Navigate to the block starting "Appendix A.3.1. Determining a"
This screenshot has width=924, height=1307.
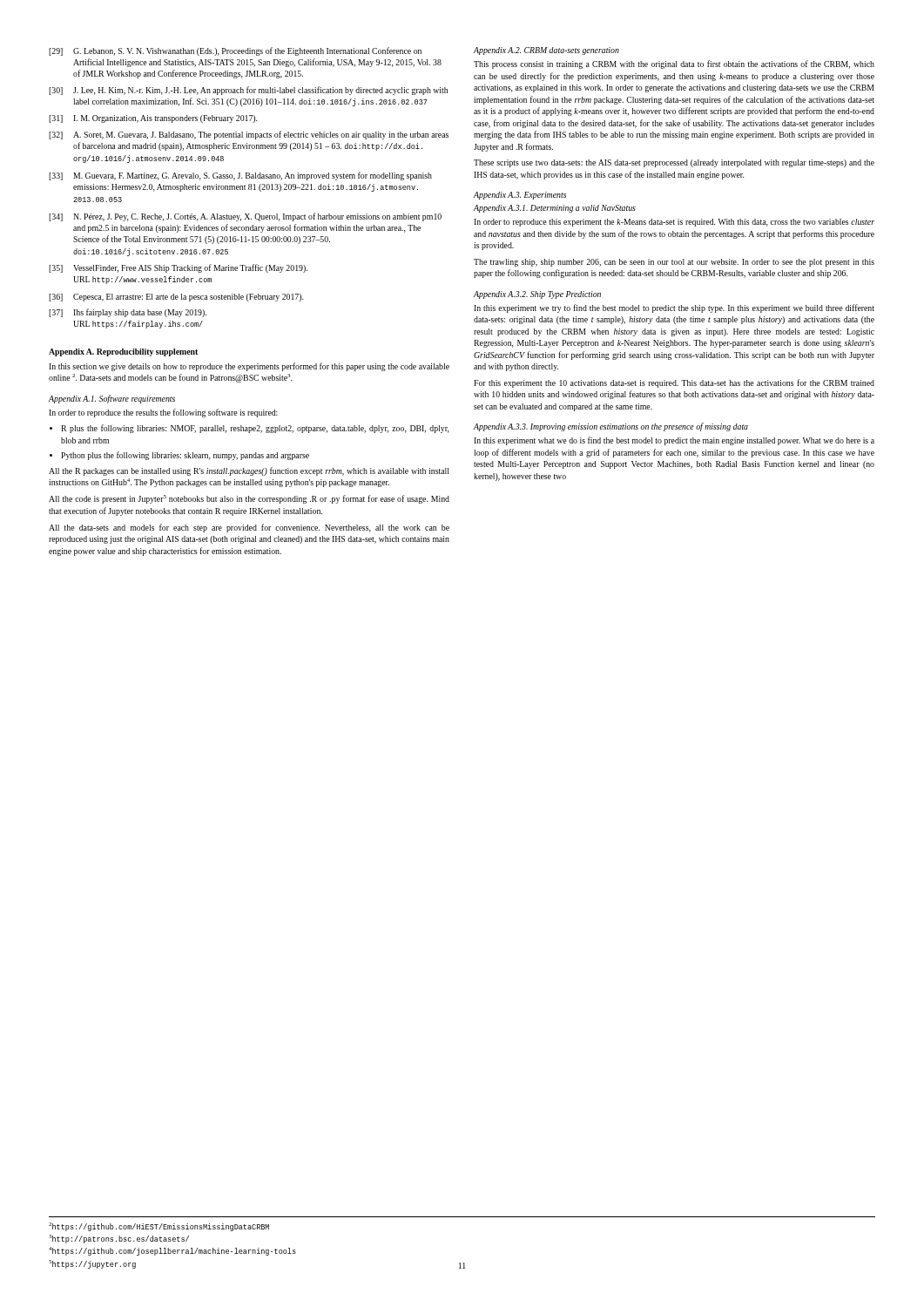click(555, 208)
